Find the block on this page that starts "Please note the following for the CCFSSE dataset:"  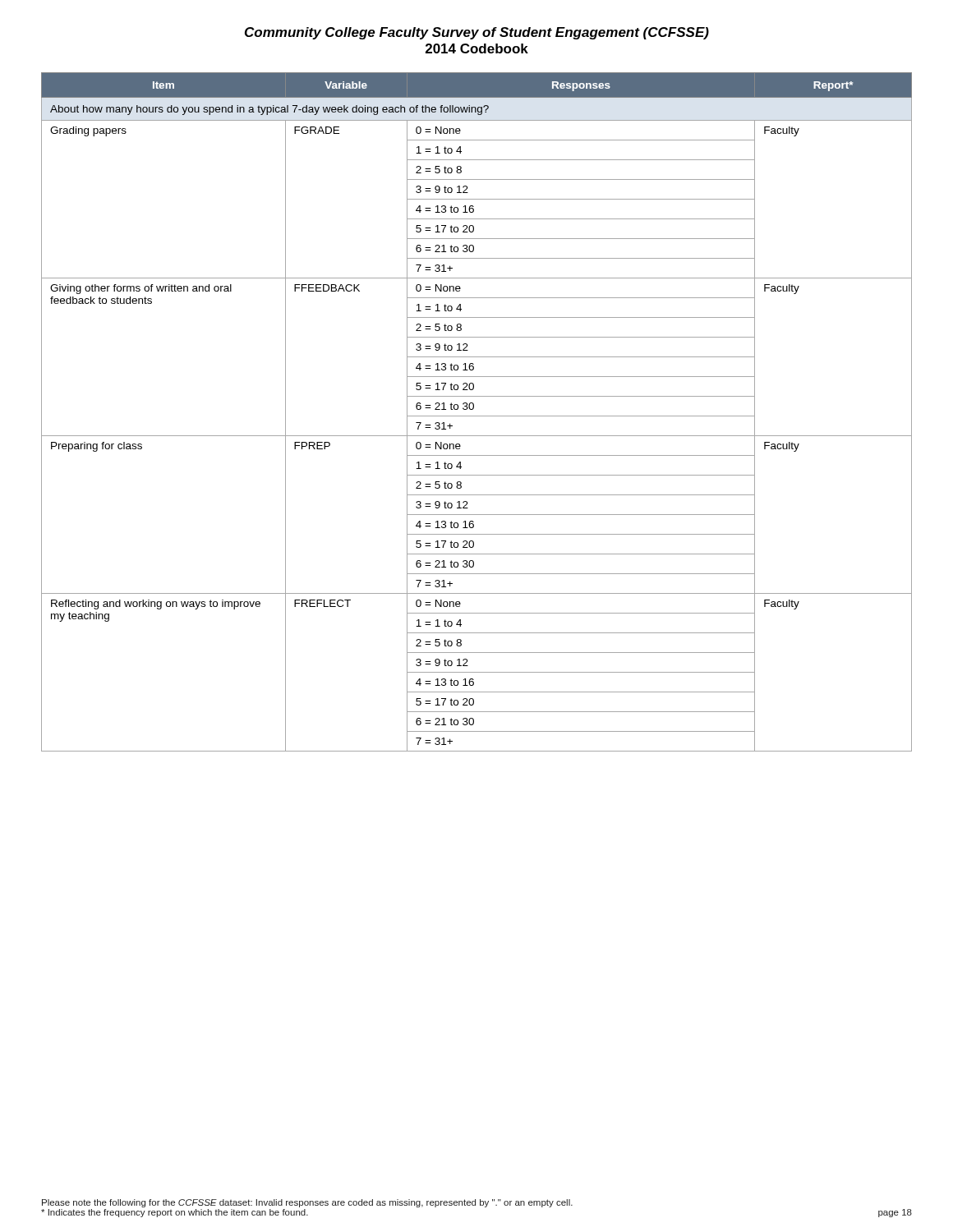[x=476, y=1207]
